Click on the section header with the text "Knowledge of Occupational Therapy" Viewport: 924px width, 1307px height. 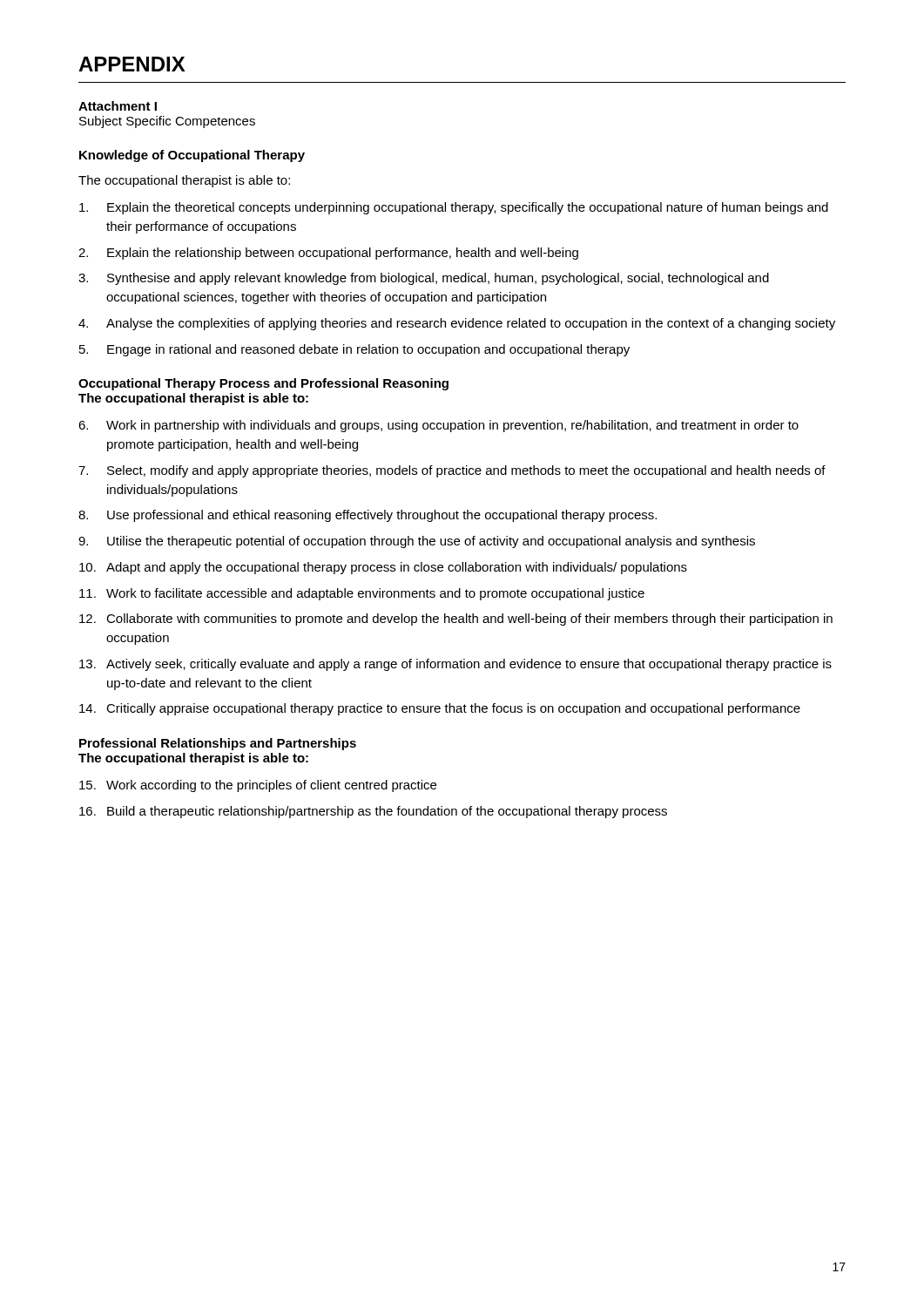pos(192,155)
